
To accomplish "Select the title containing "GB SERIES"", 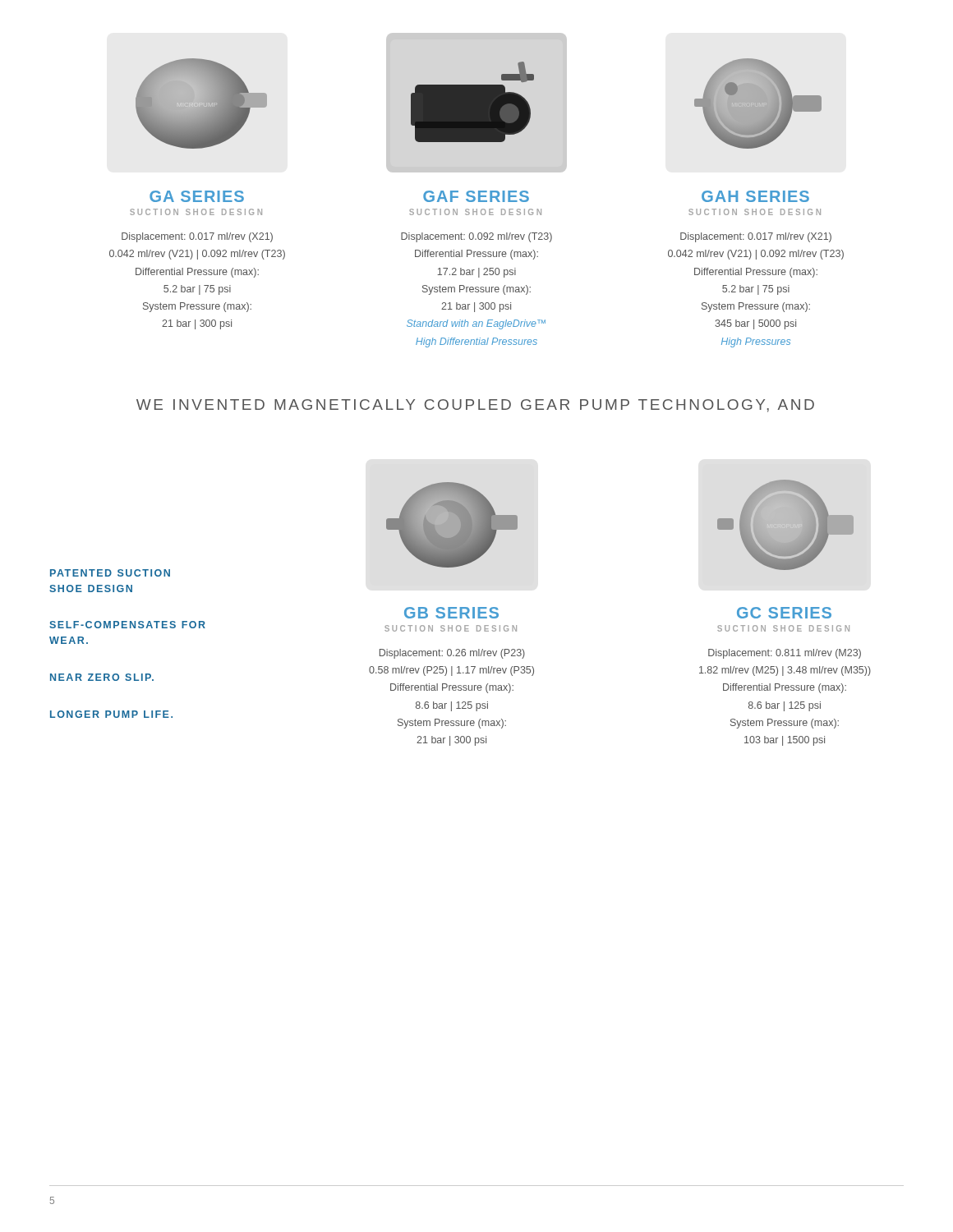I will 452,612.
